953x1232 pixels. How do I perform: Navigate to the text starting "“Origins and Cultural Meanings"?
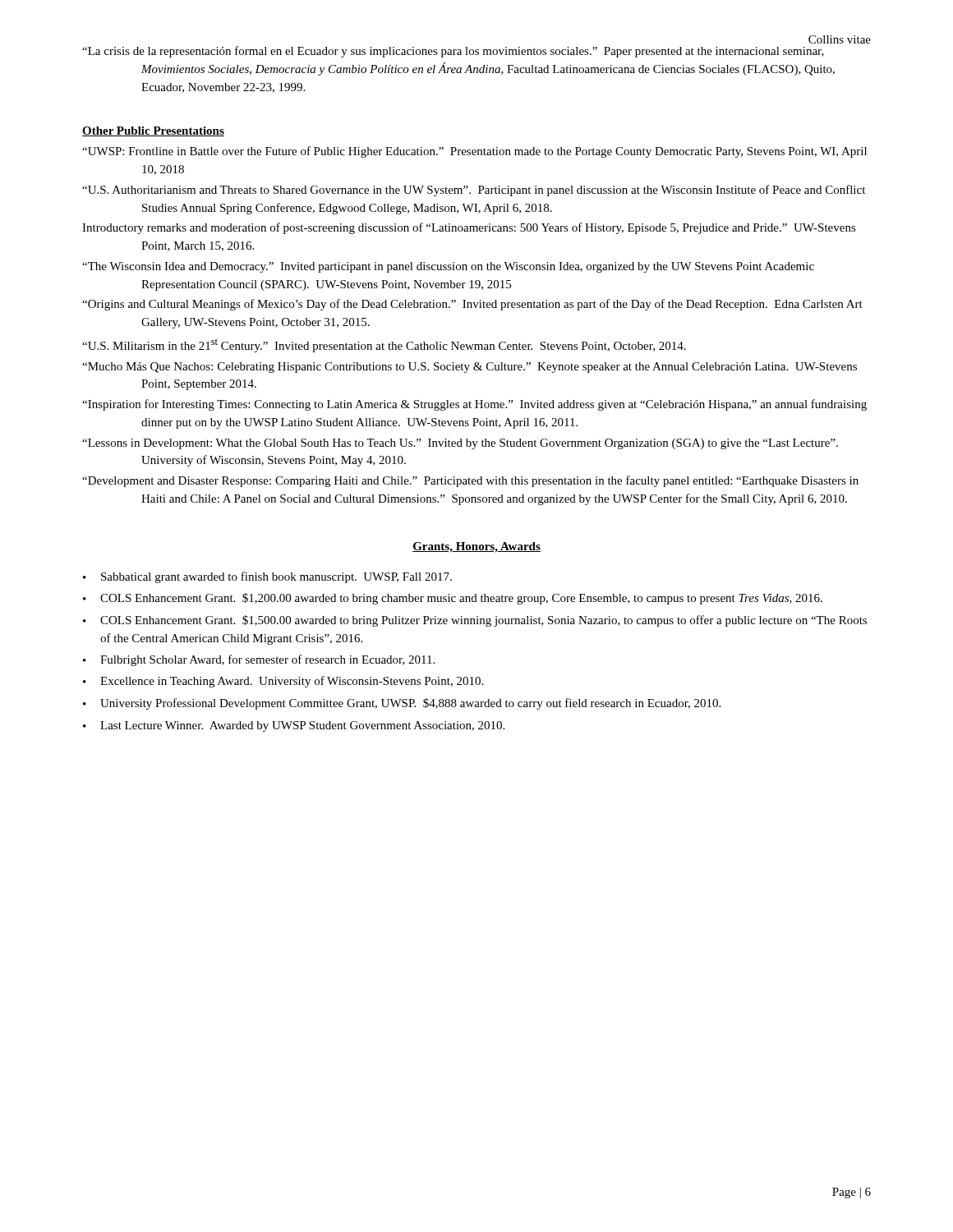(x=472, y=313)
